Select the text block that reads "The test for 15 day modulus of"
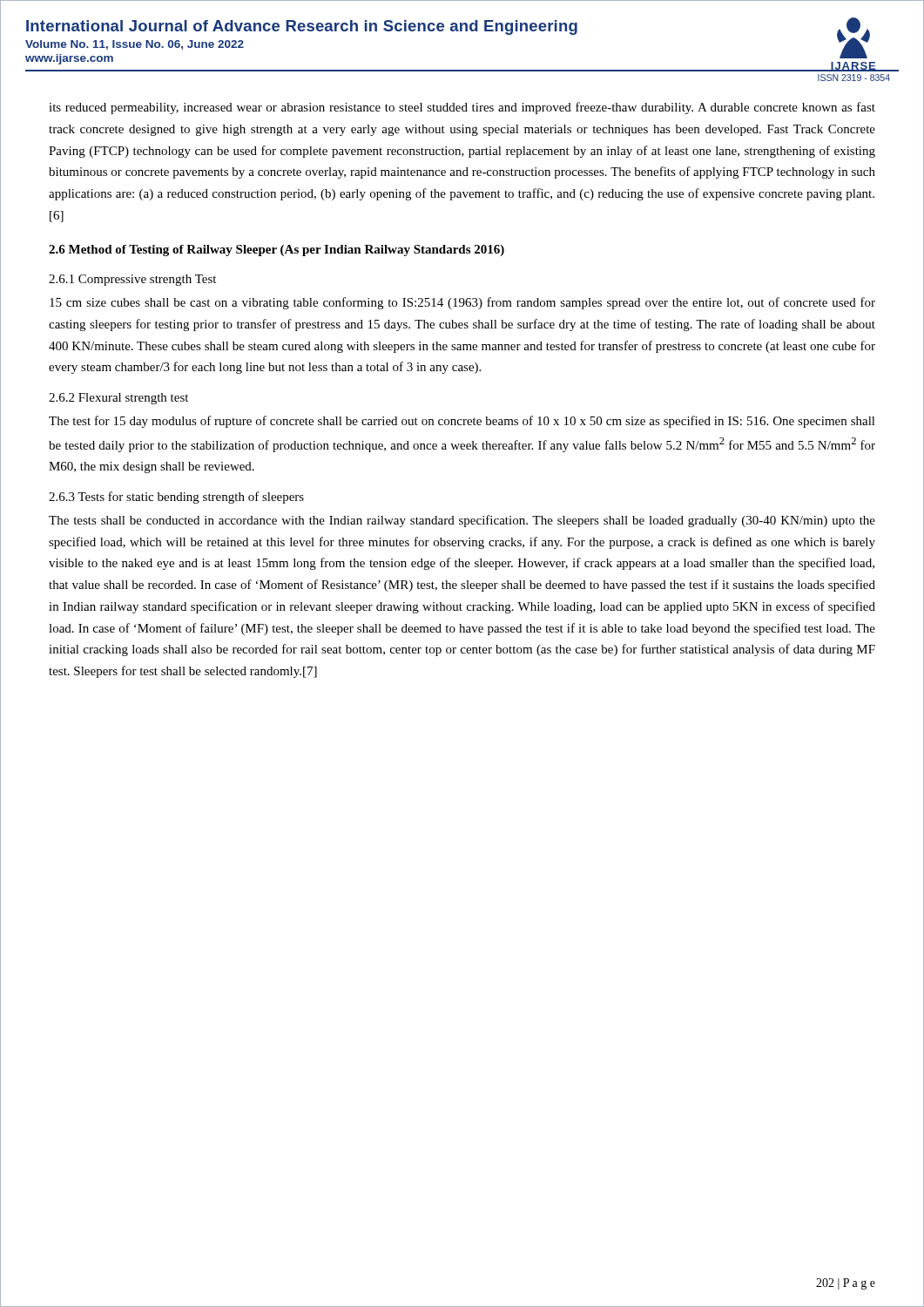This screenshot has height=1307, width=924. 462,444
